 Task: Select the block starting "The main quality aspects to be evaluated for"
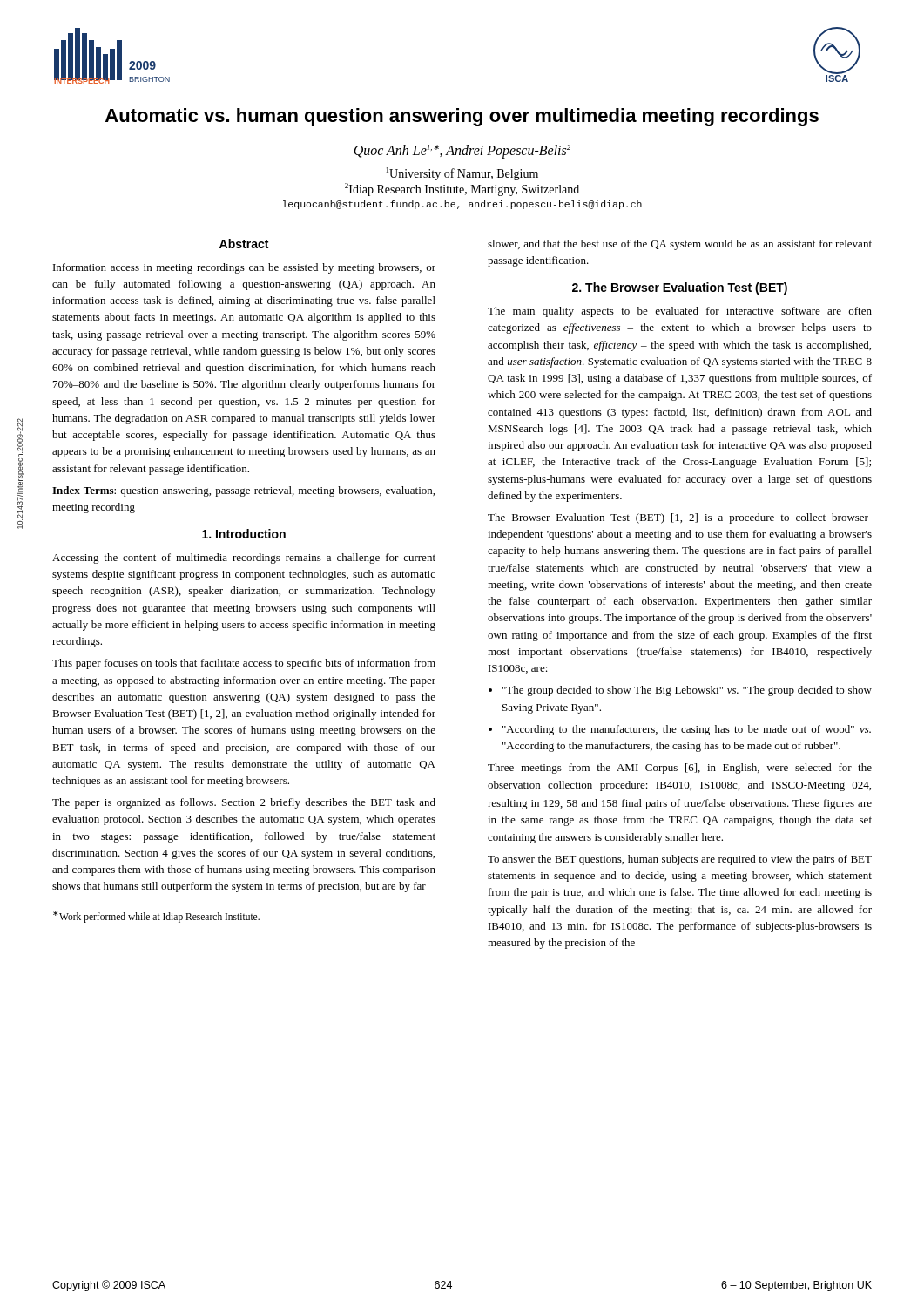click(680, 490)
